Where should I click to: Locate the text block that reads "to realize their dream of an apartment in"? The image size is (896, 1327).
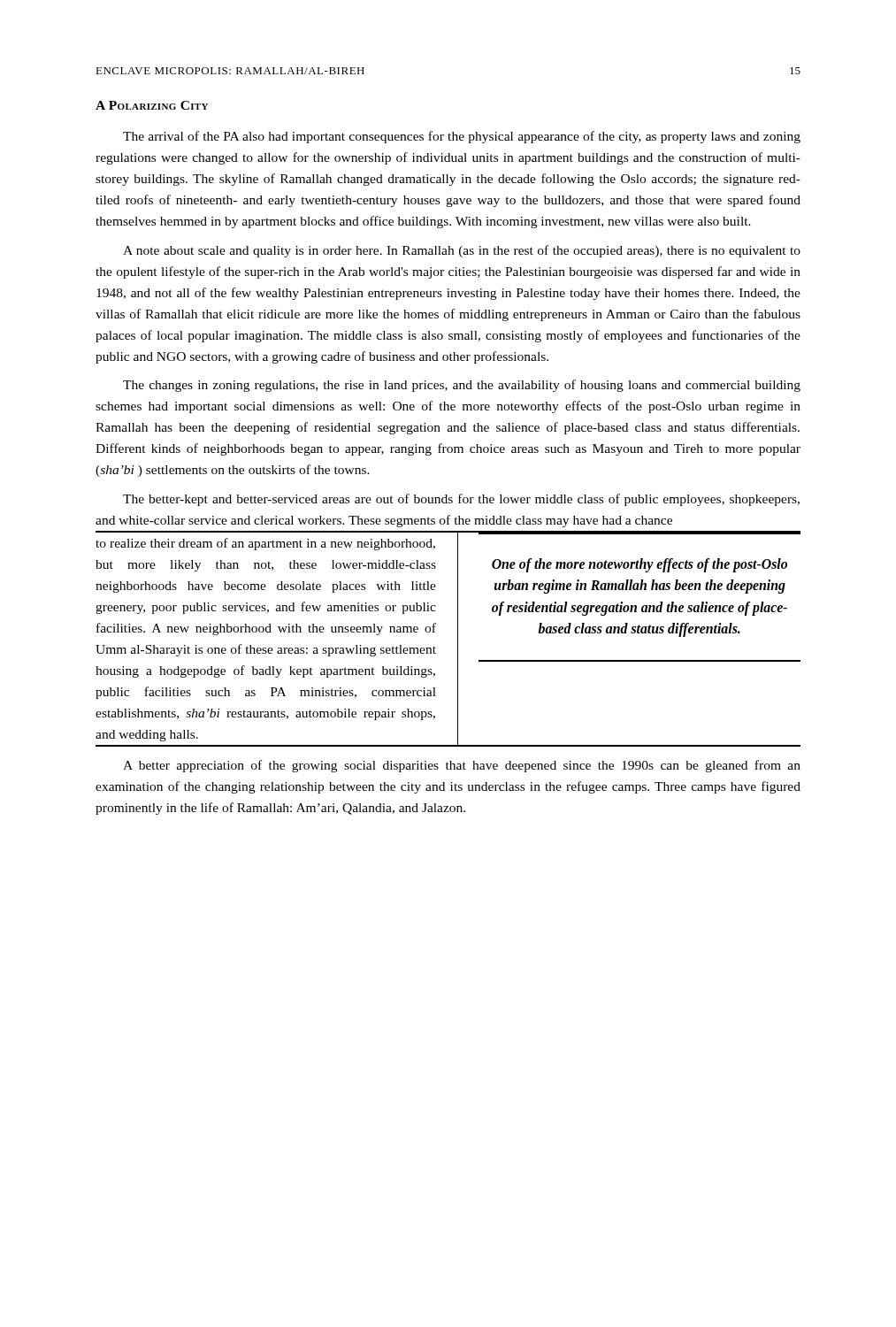click(x=266, y=639)
